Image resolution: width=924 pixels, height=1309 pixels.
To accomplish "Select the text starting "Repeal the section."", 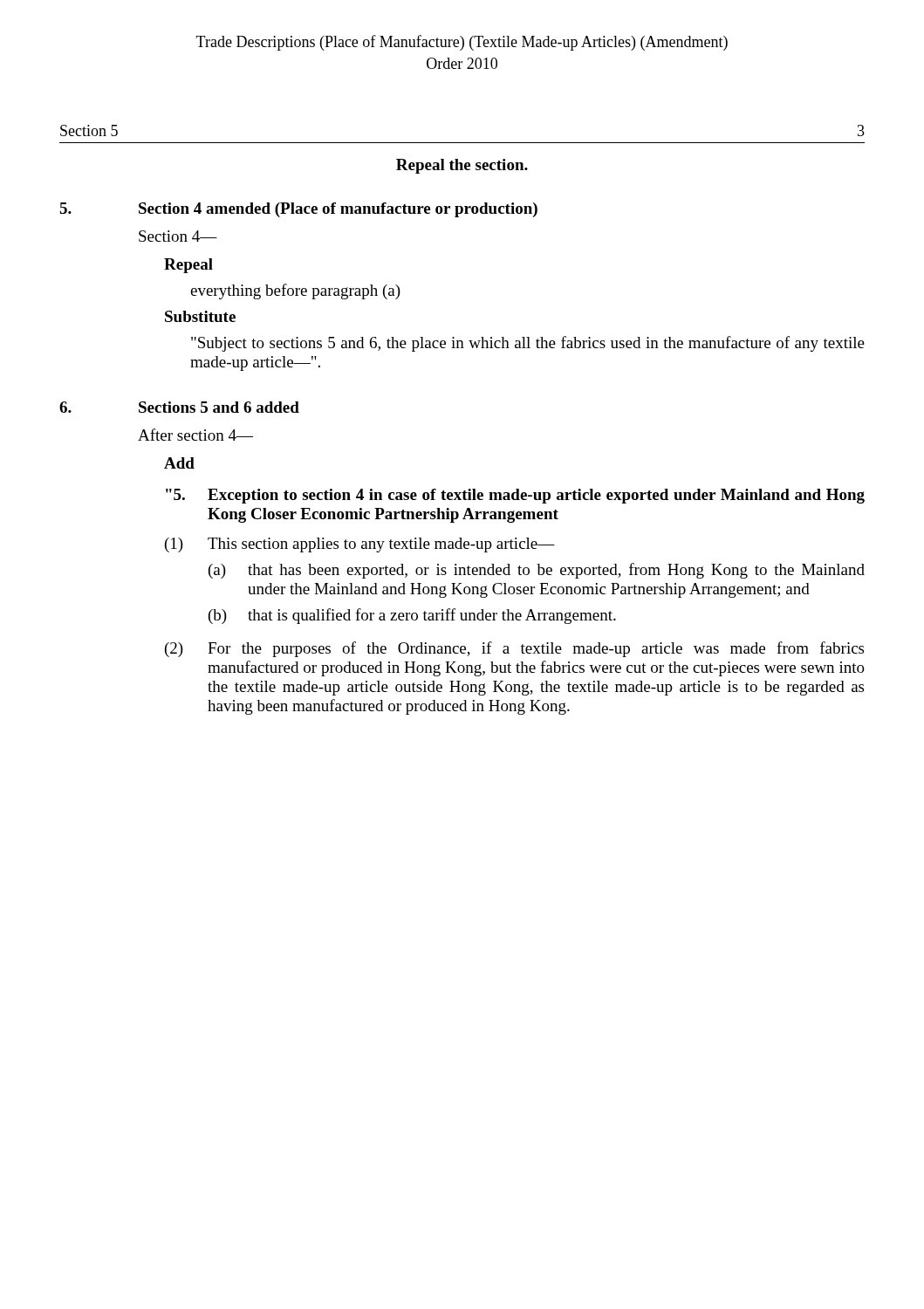I will [x=462, y=165].
